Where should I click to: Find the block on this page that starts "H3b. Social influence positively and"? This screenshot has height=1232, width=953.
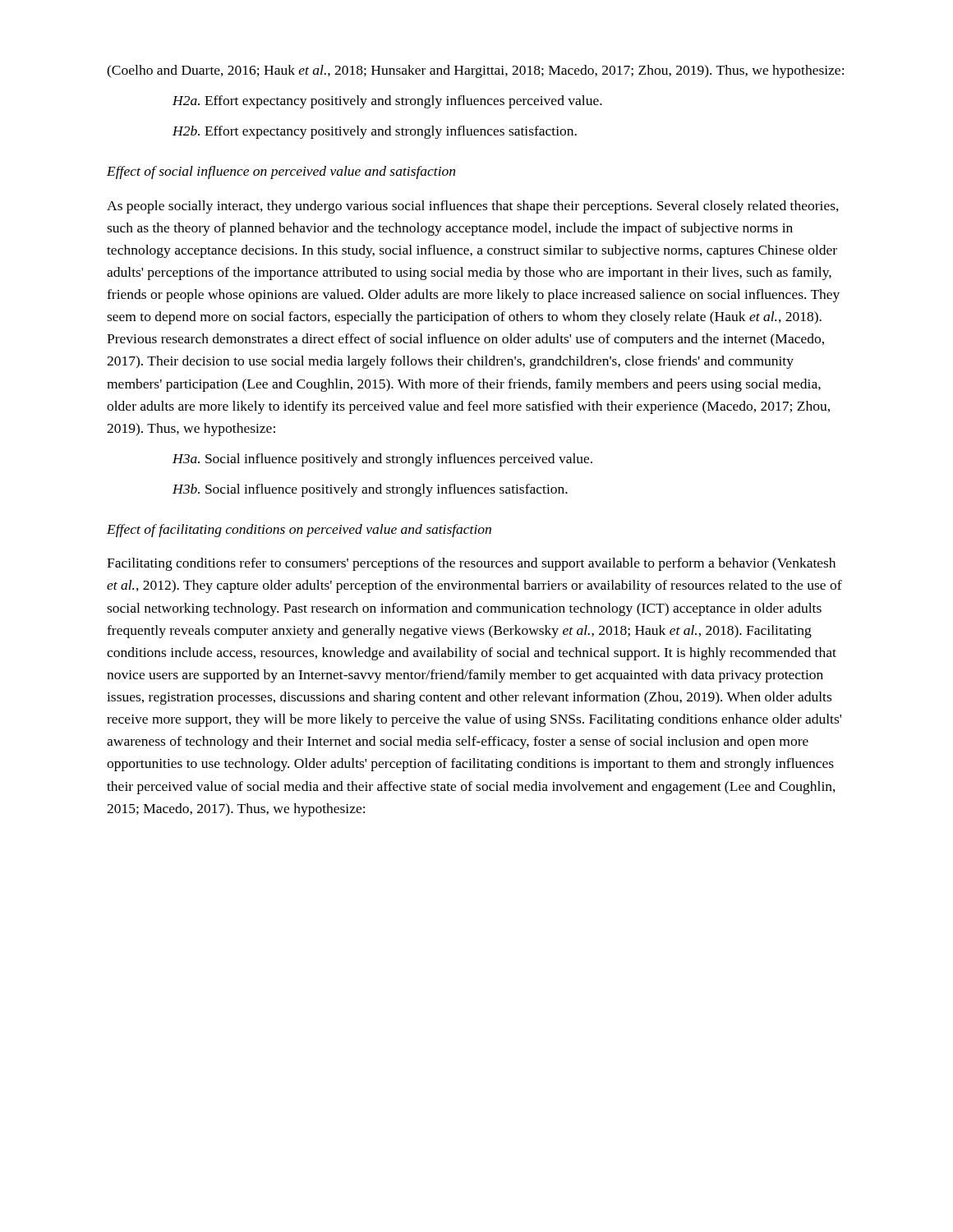[370, 489]
